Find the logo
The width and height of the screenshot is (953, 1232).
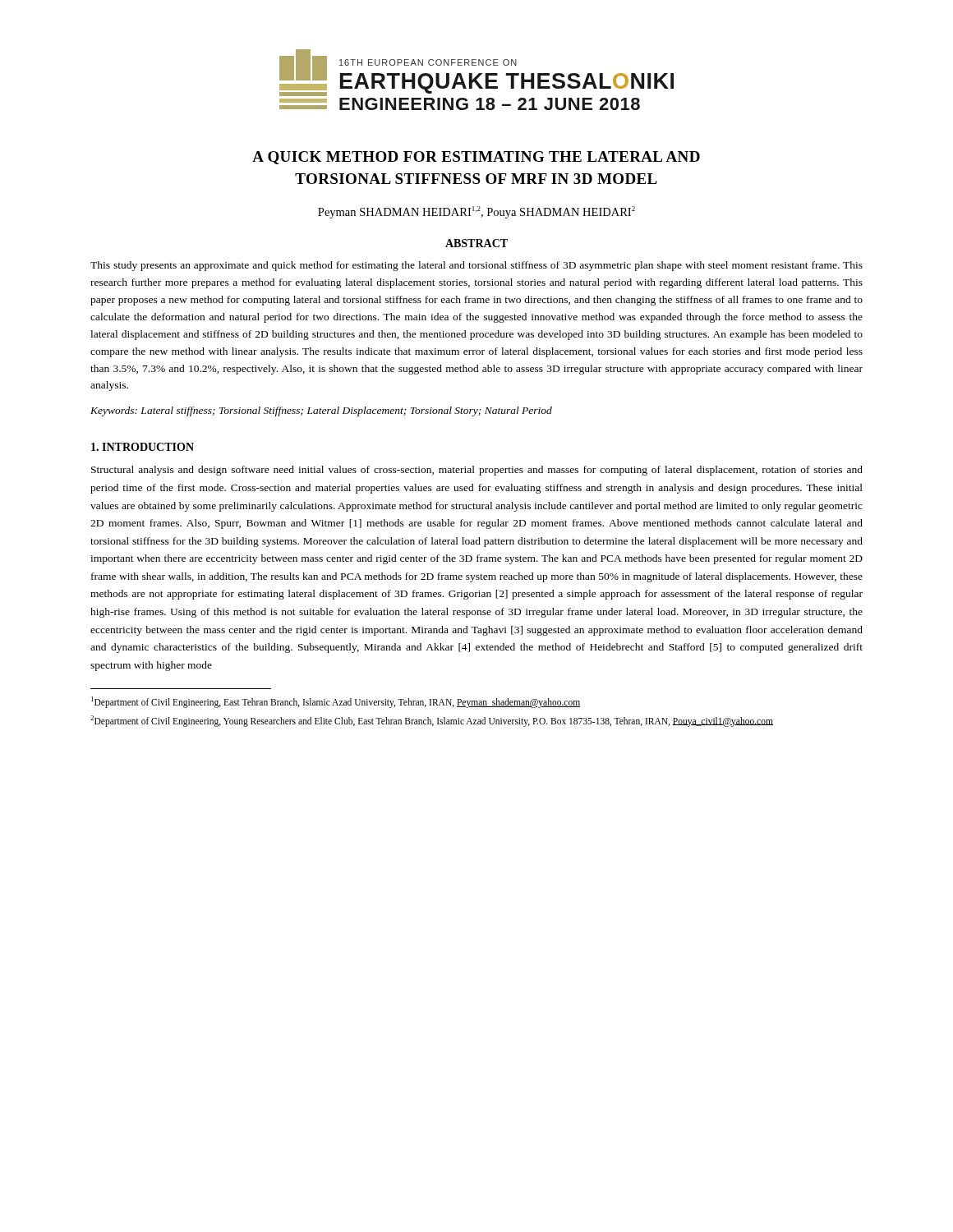point(476,86)
